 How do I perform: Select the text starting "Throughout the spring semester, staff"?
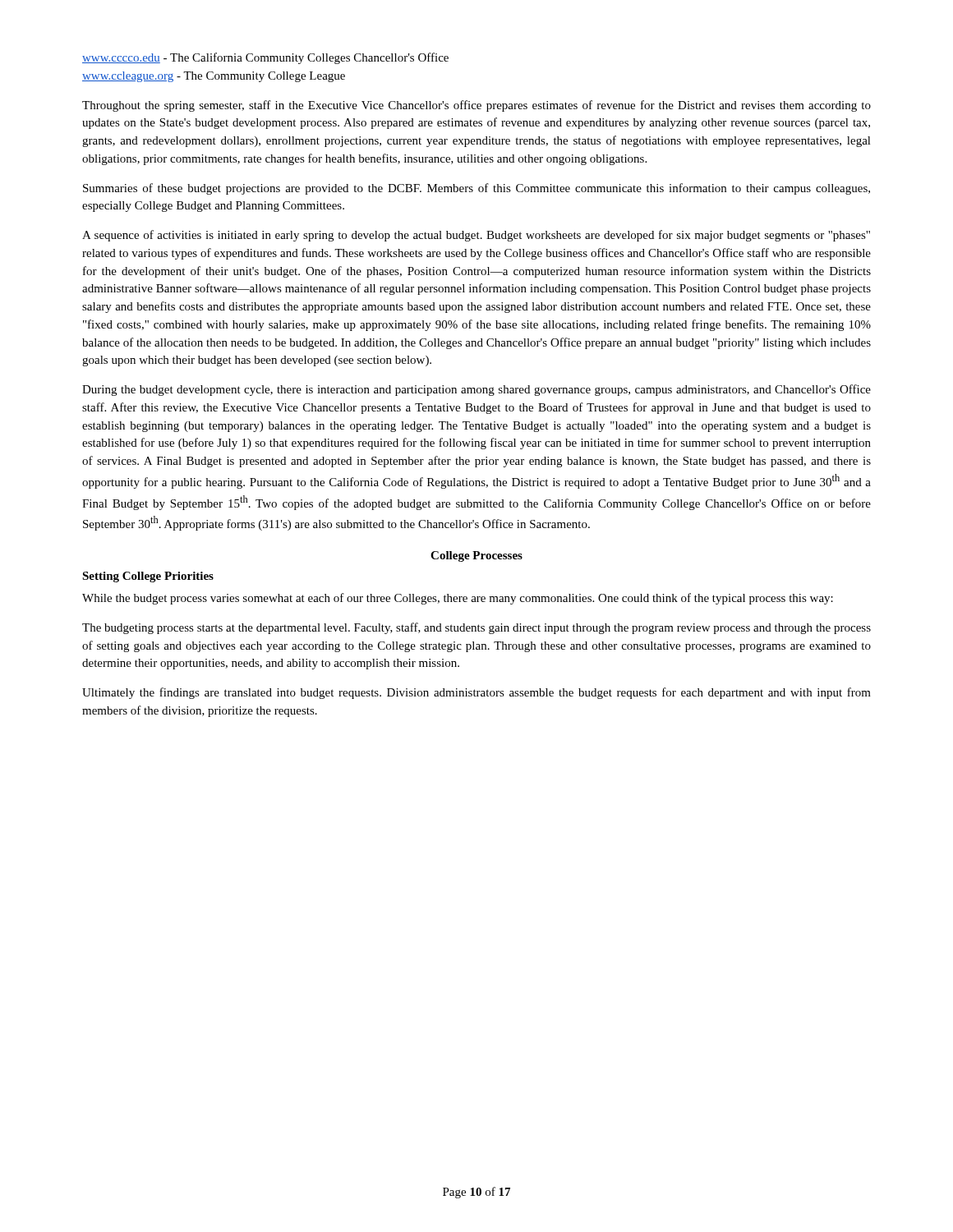[x=476, y=132]
